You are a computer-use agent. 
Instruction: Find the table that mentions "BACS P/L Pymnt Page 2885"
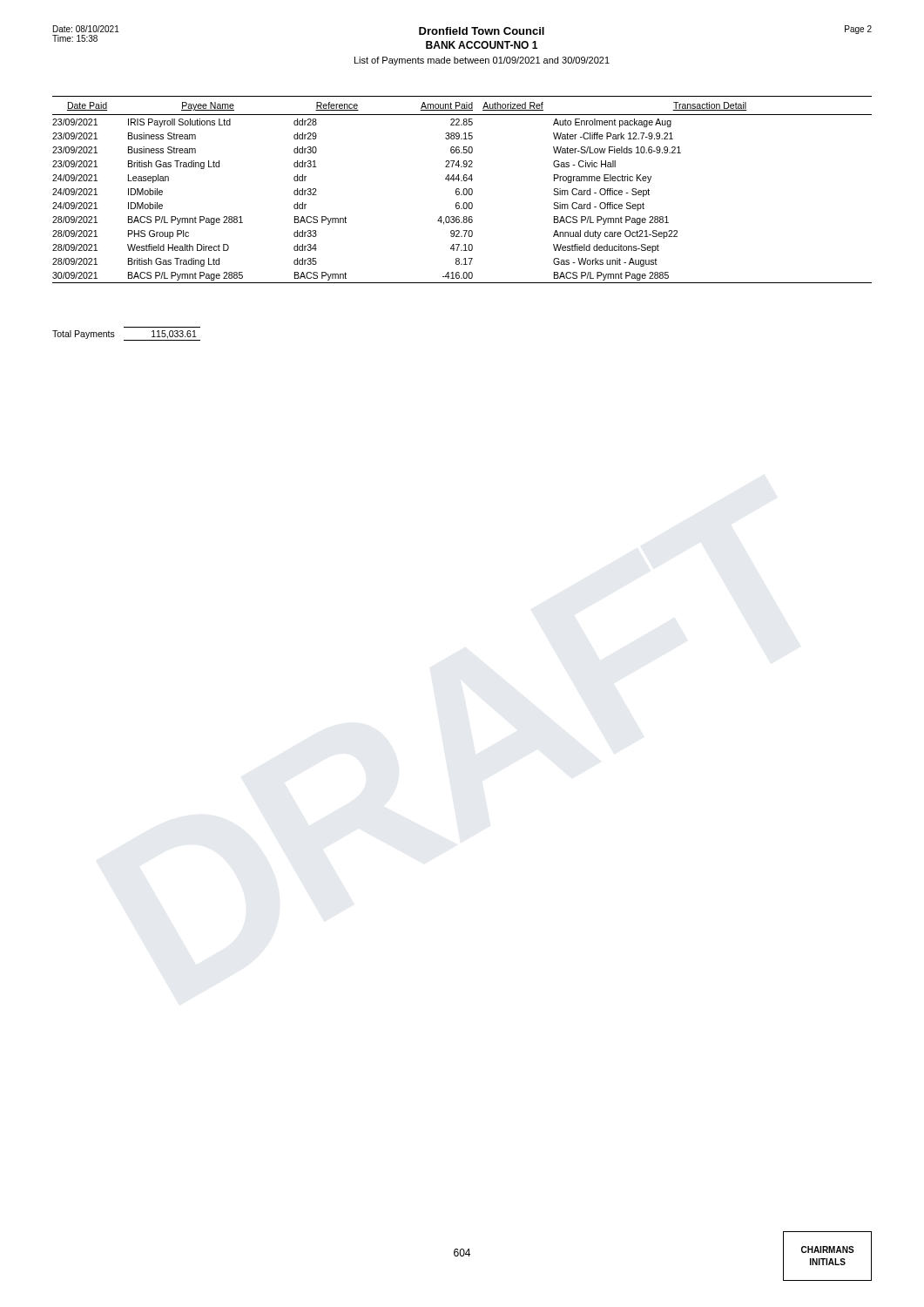point(462,190)
